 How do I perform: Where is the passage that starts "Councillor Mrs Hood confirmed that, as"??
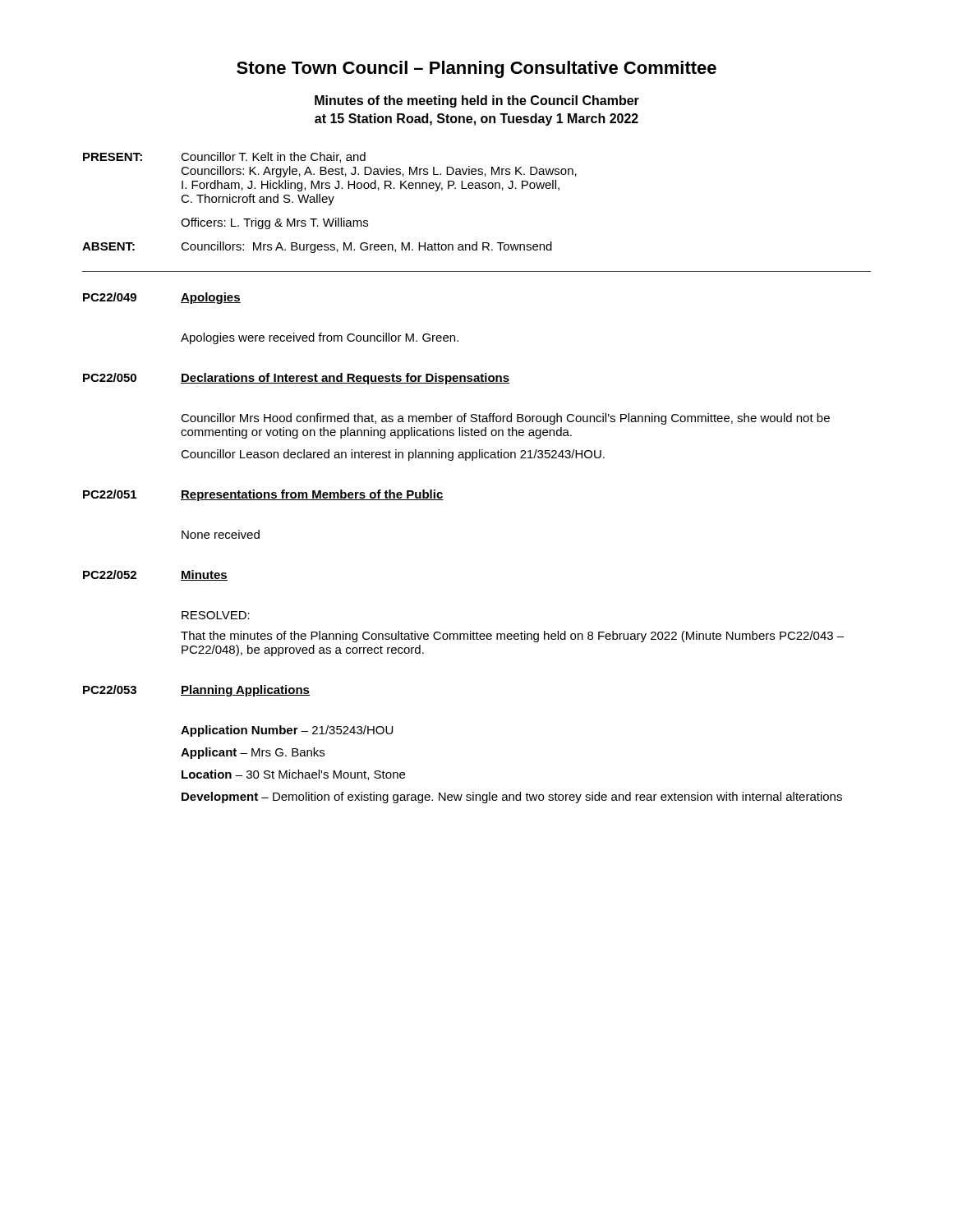coord(476,440)
